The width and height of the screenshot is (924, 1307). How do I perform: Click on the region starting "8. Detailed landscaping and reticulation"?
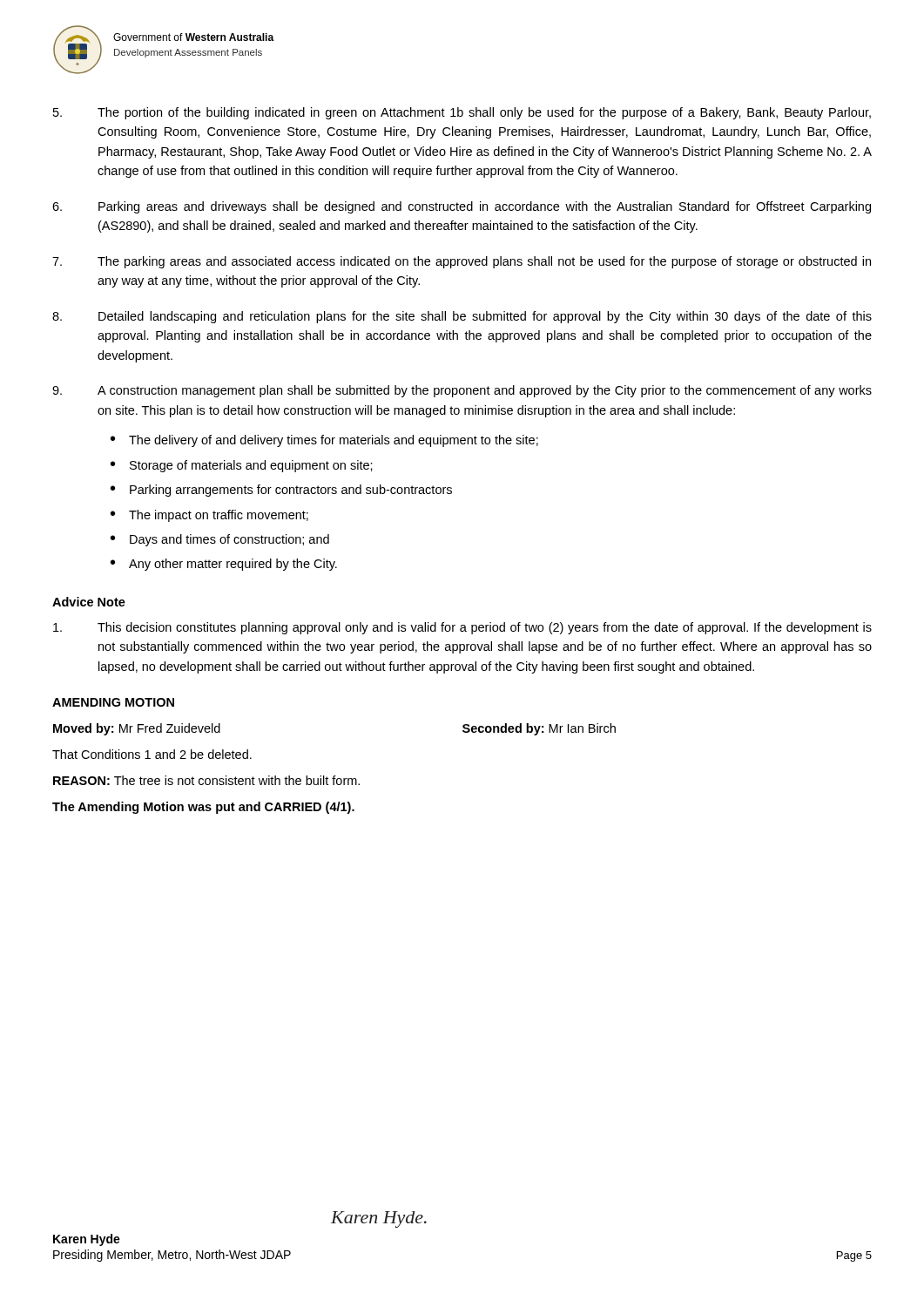(462, 336)
